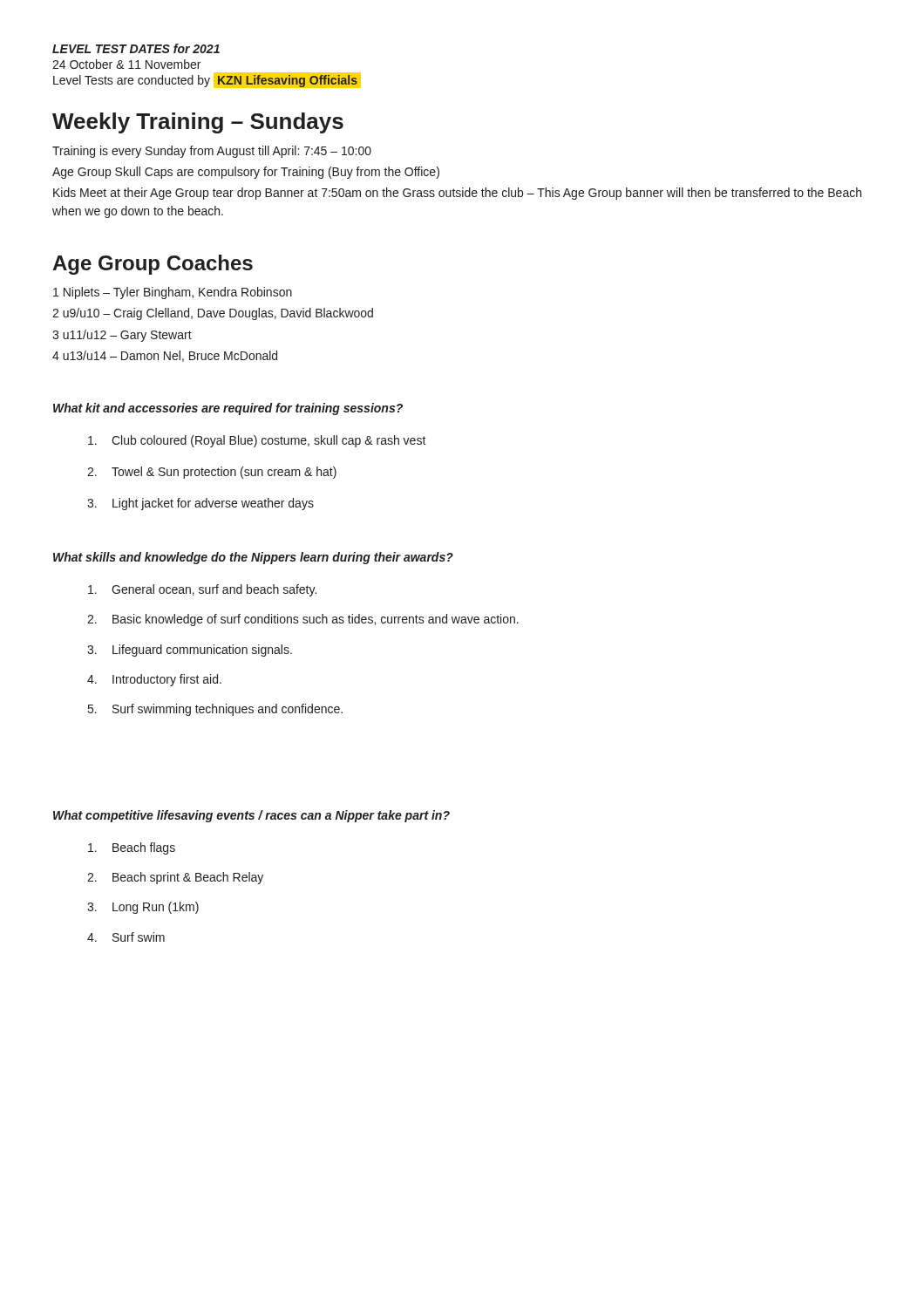The width and height of the screenshot is (924, 1308).
Task: Find the region starting "LEVEL TEST DATES for 2021"
Action: pos(136,49)
